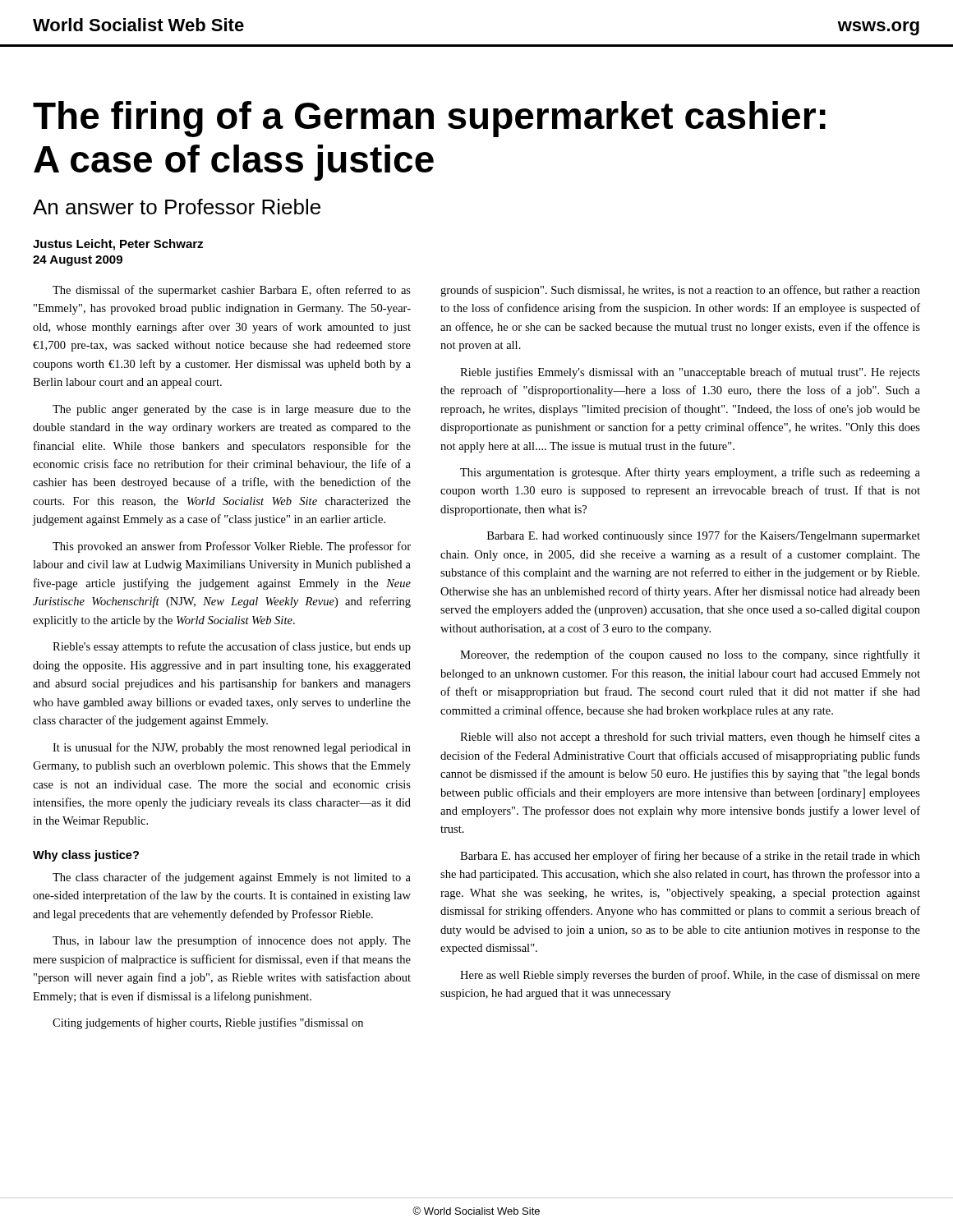Select the text block starting "24 August 2009"
Image resolution: width=953 pixels, height=1232 pixels.
[x=78, y=259]
